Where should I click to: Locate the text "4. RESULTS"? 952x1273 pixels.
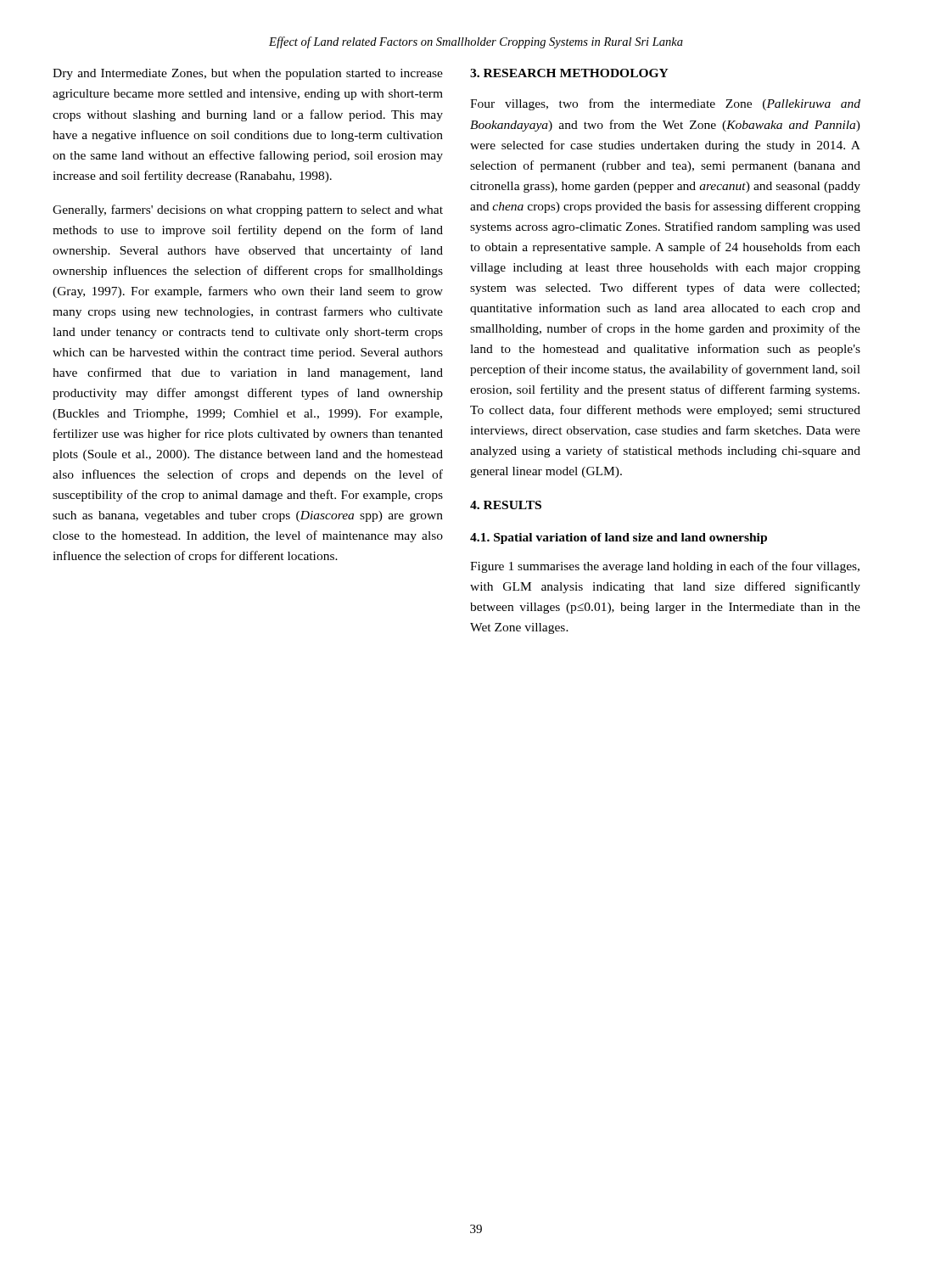pyautogui.click(x=506, y=504)
